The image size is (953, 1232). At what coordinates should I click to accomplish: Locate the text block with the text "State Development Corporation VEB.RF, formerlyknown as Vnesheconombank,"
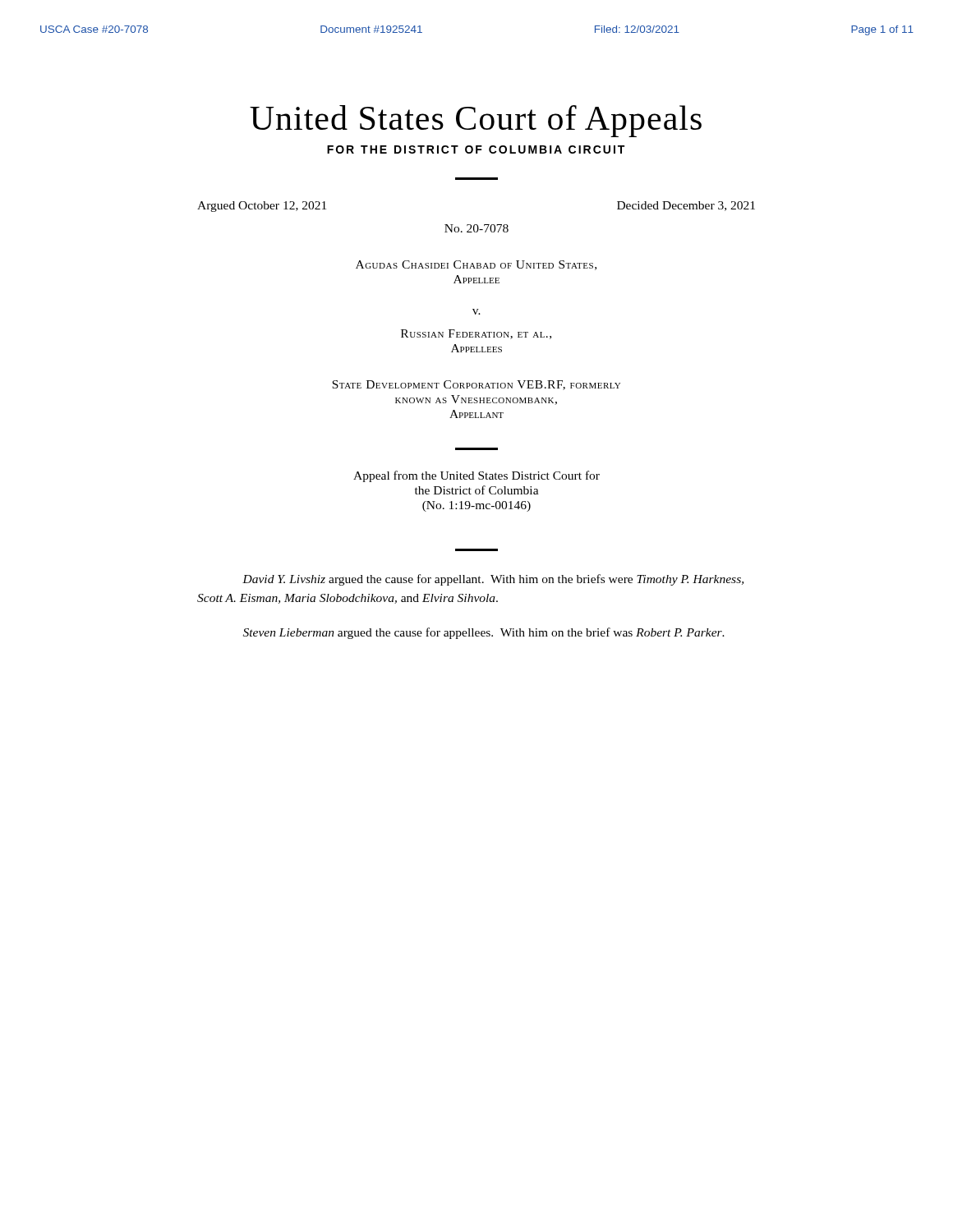[476, 399]
